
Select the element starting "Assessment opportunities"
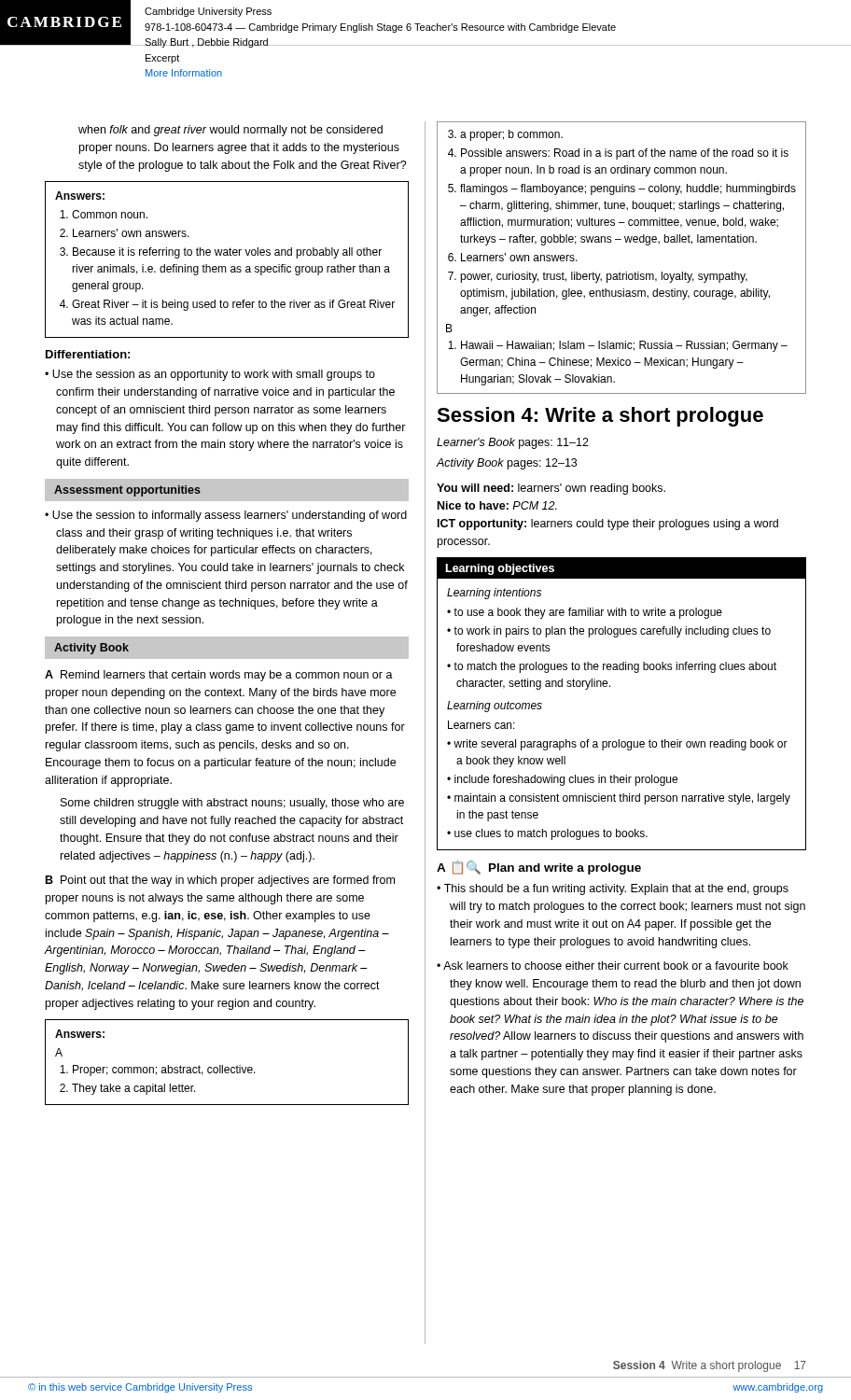(127, 490)
